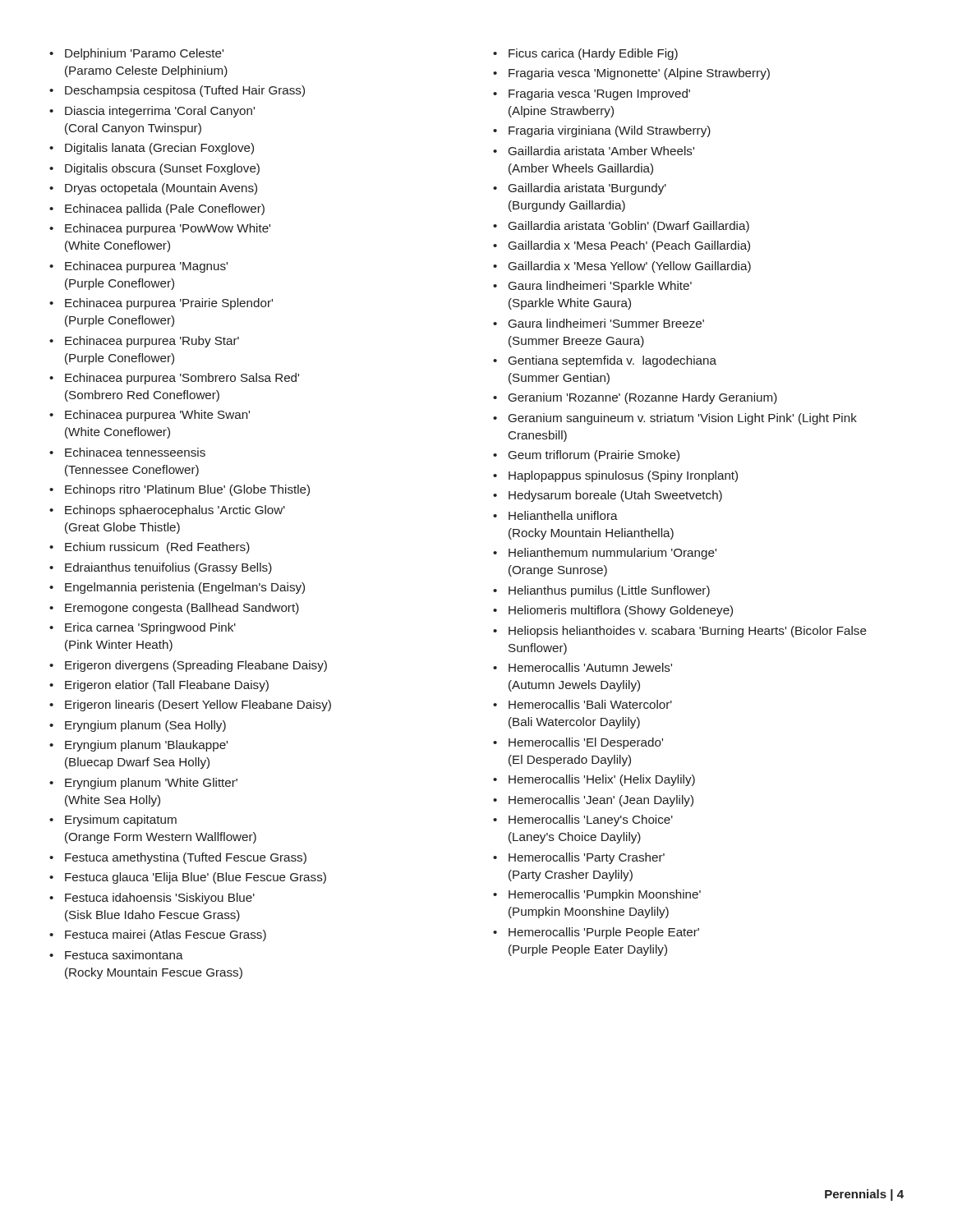Click the passage that begins "Eryngium planum 'Blaukappe'(Bluecap Dwarf"
Image resolution: width=953 pixels, height=1232 pixels.
[x=146, y=753]
